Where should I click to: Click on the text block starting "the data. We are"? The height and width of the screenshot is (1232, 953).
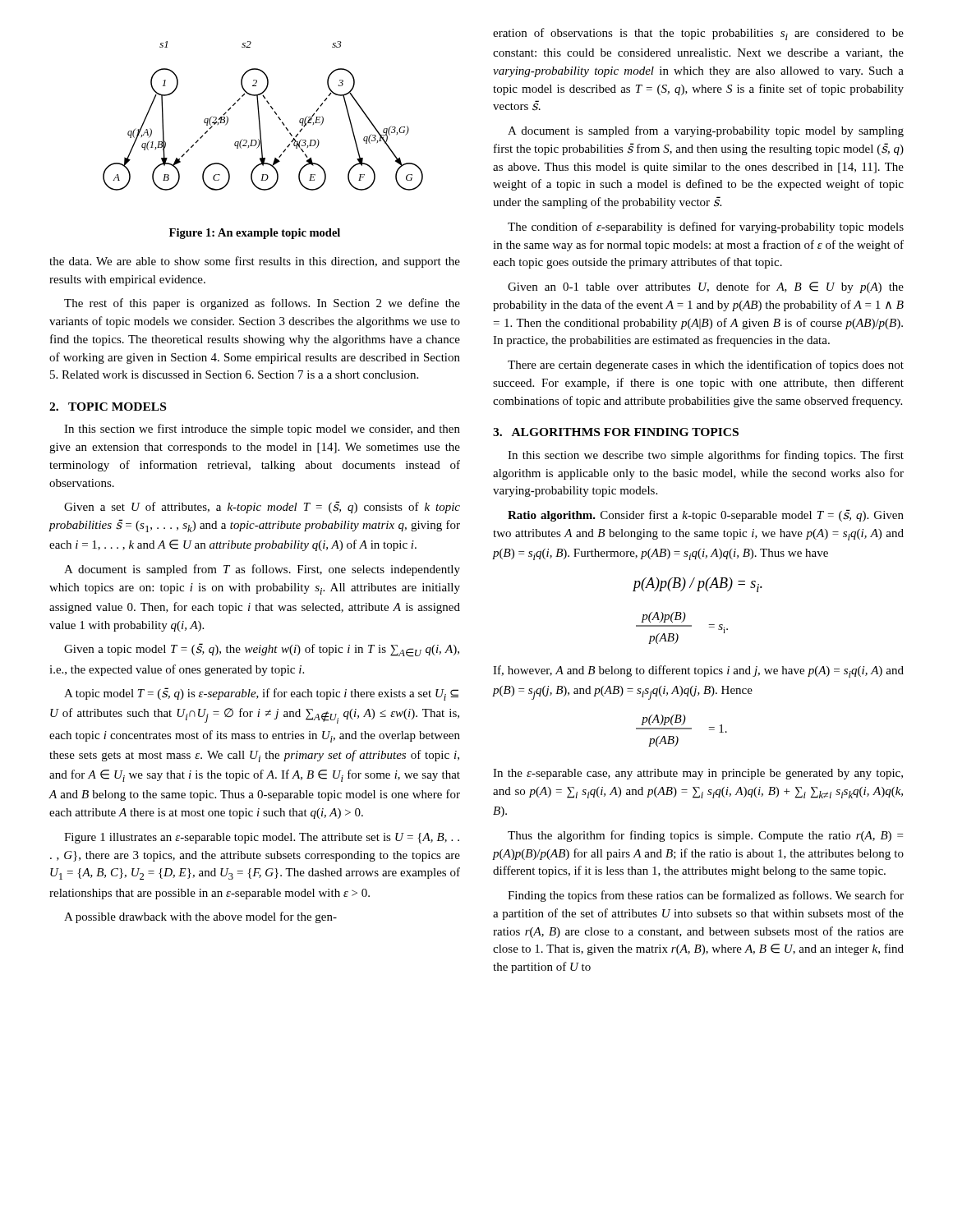point(255,319)
